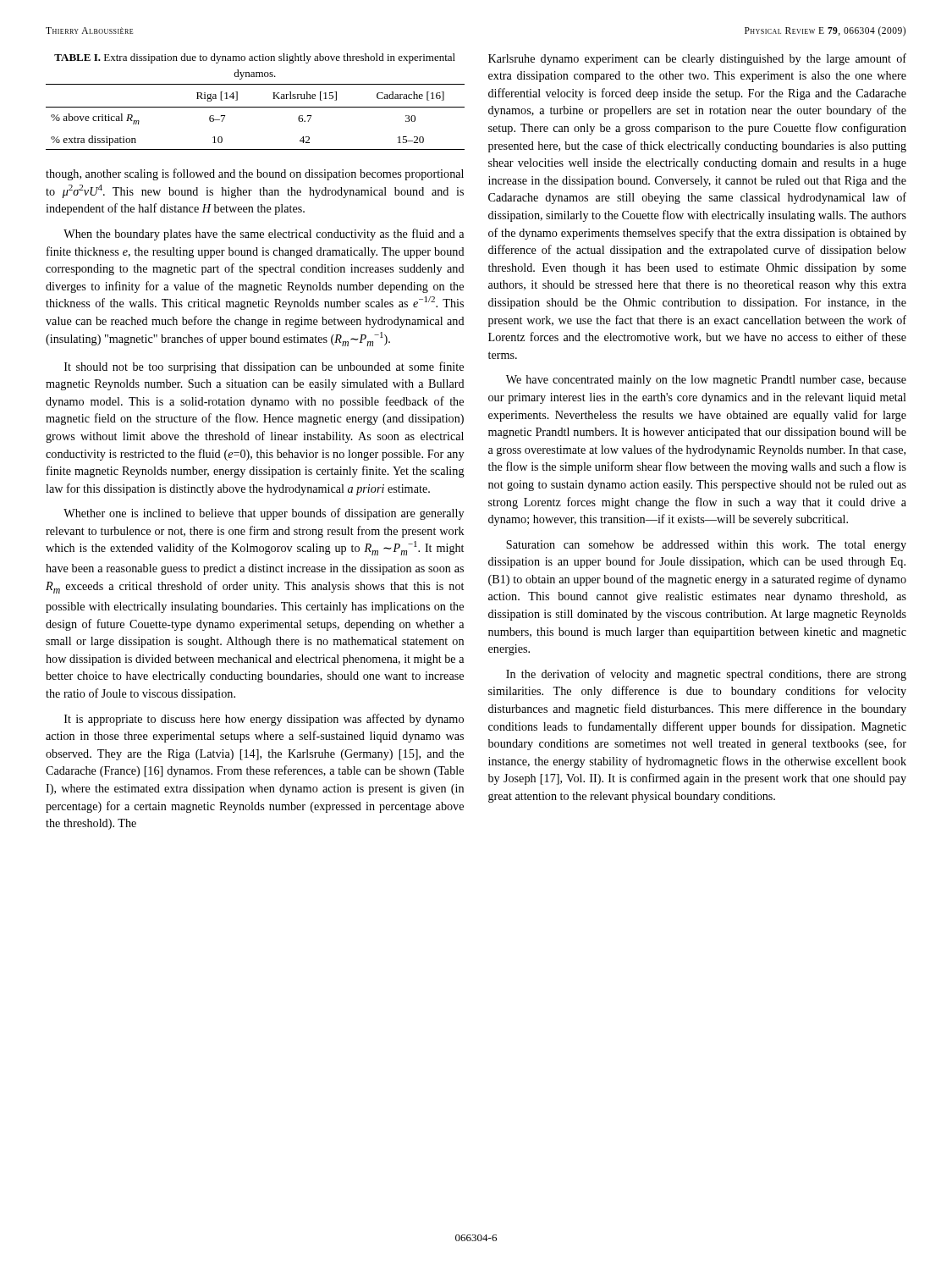Navigate to the text block starting "In the derivation of"

(697, 735)
